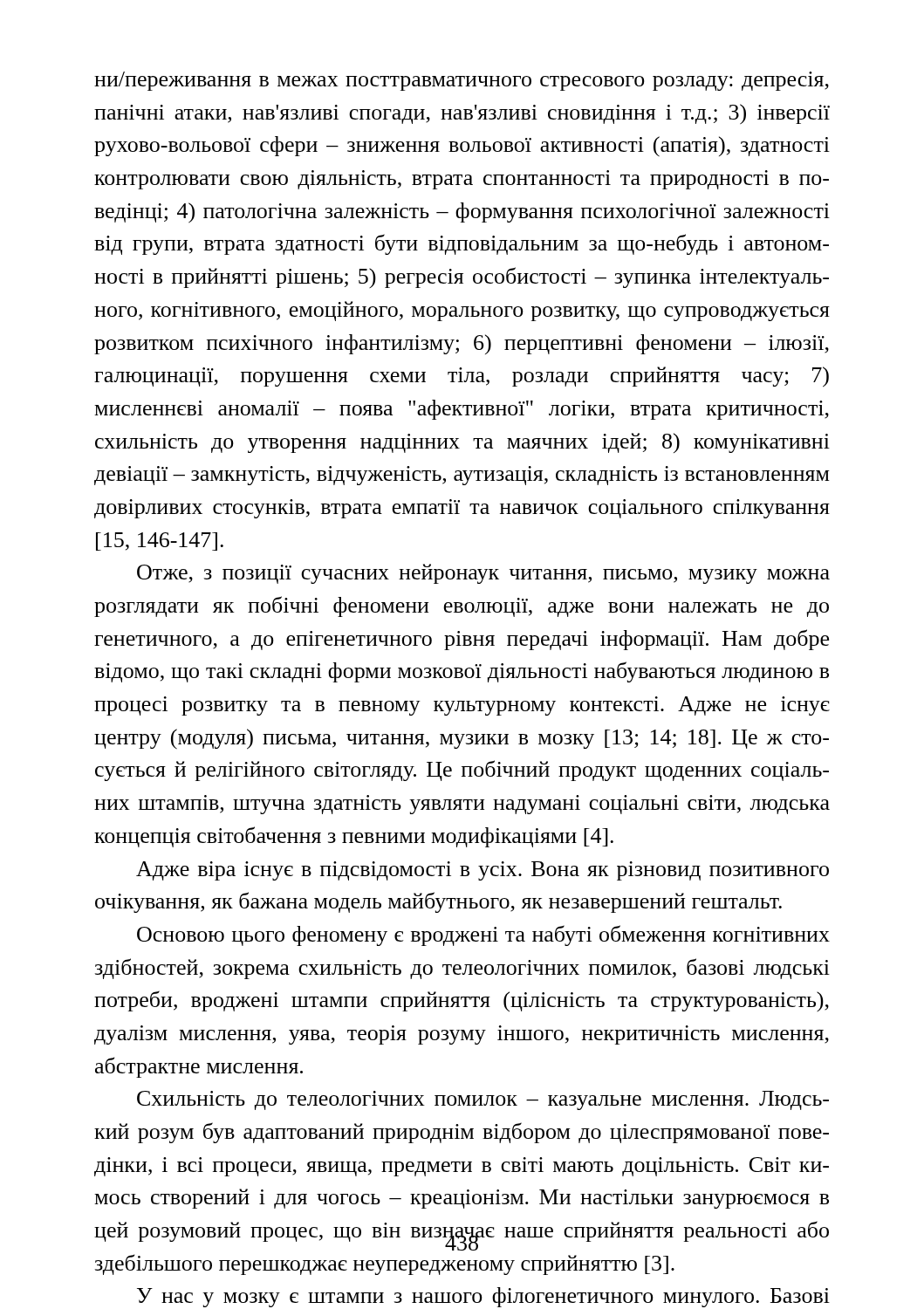Point to the block beginning "ни/переживання в межах посттравматичного стресового"

coord(462,310)
